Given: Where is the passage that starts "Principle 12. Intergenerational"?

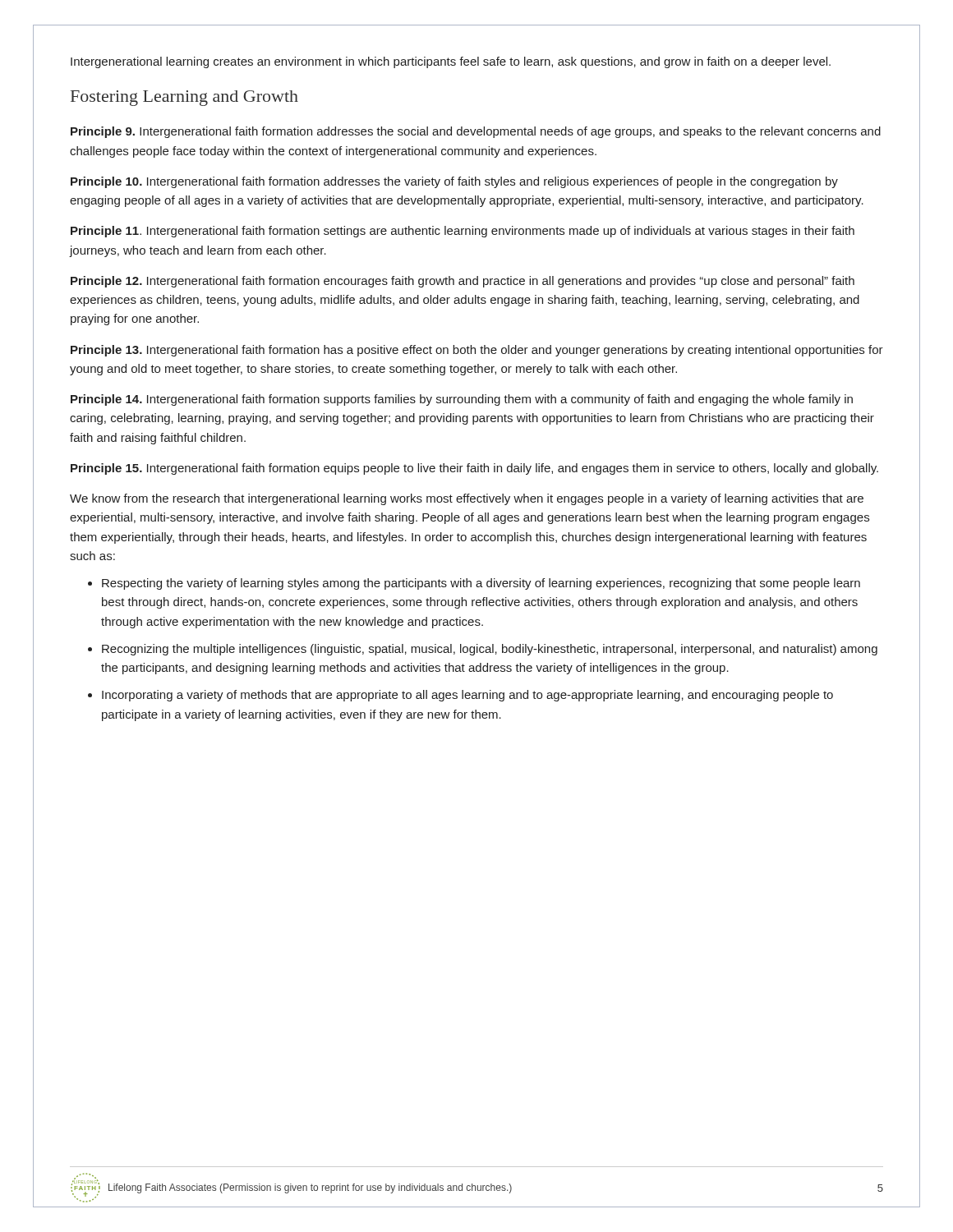Looking at the screenshot, I should pyautogui.click(x=465, y=299).
